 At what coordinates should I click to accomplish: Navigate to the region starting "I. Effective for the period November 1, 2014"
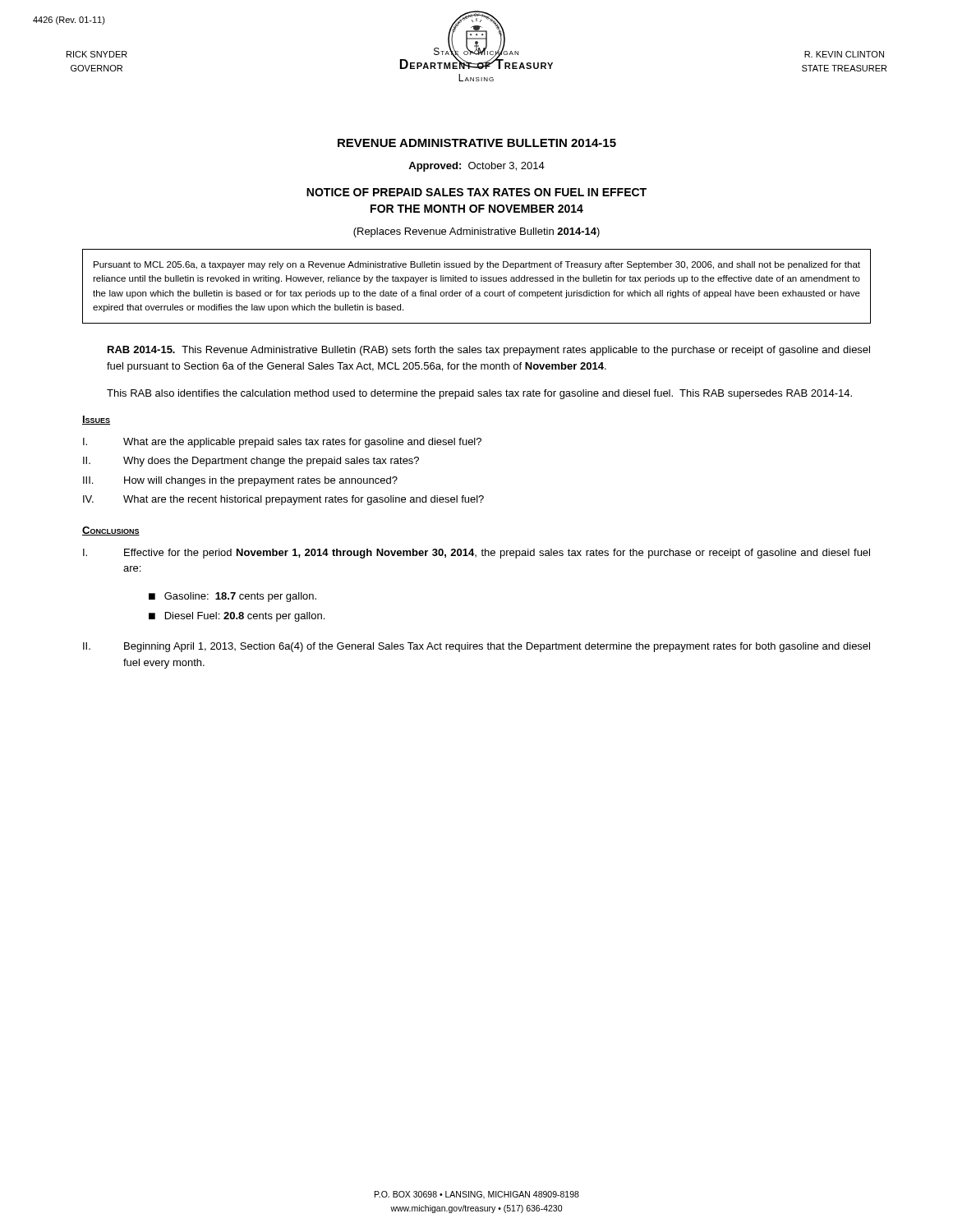[x=476, y=560]
